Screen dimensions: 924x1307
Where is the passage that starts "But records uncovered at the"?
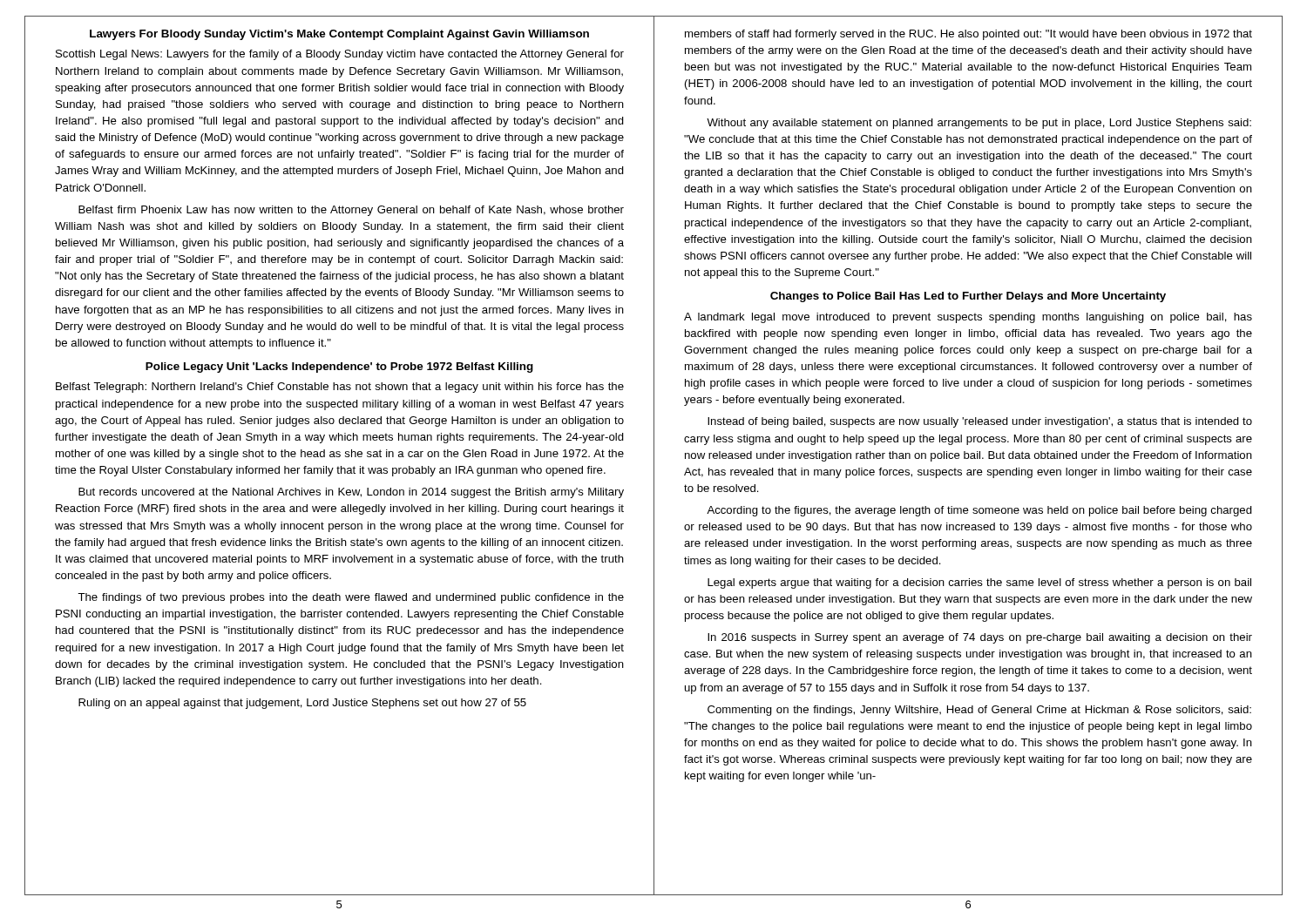tap(339, 534)
